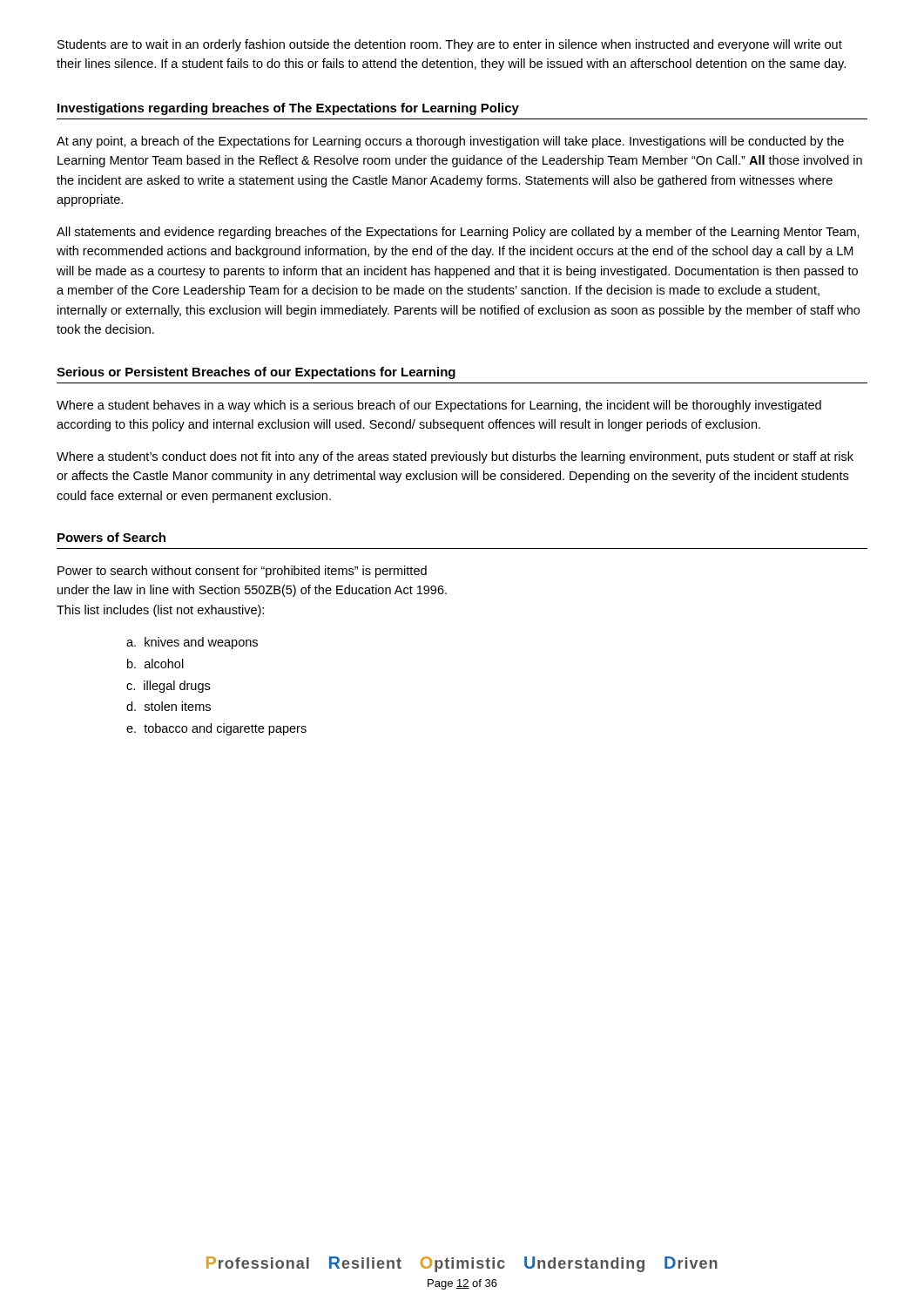Locate the region starting "Students are to wait"
The height and width of the screenshot is (1307, 924).
pyautogui.click(x=452, y=54)
